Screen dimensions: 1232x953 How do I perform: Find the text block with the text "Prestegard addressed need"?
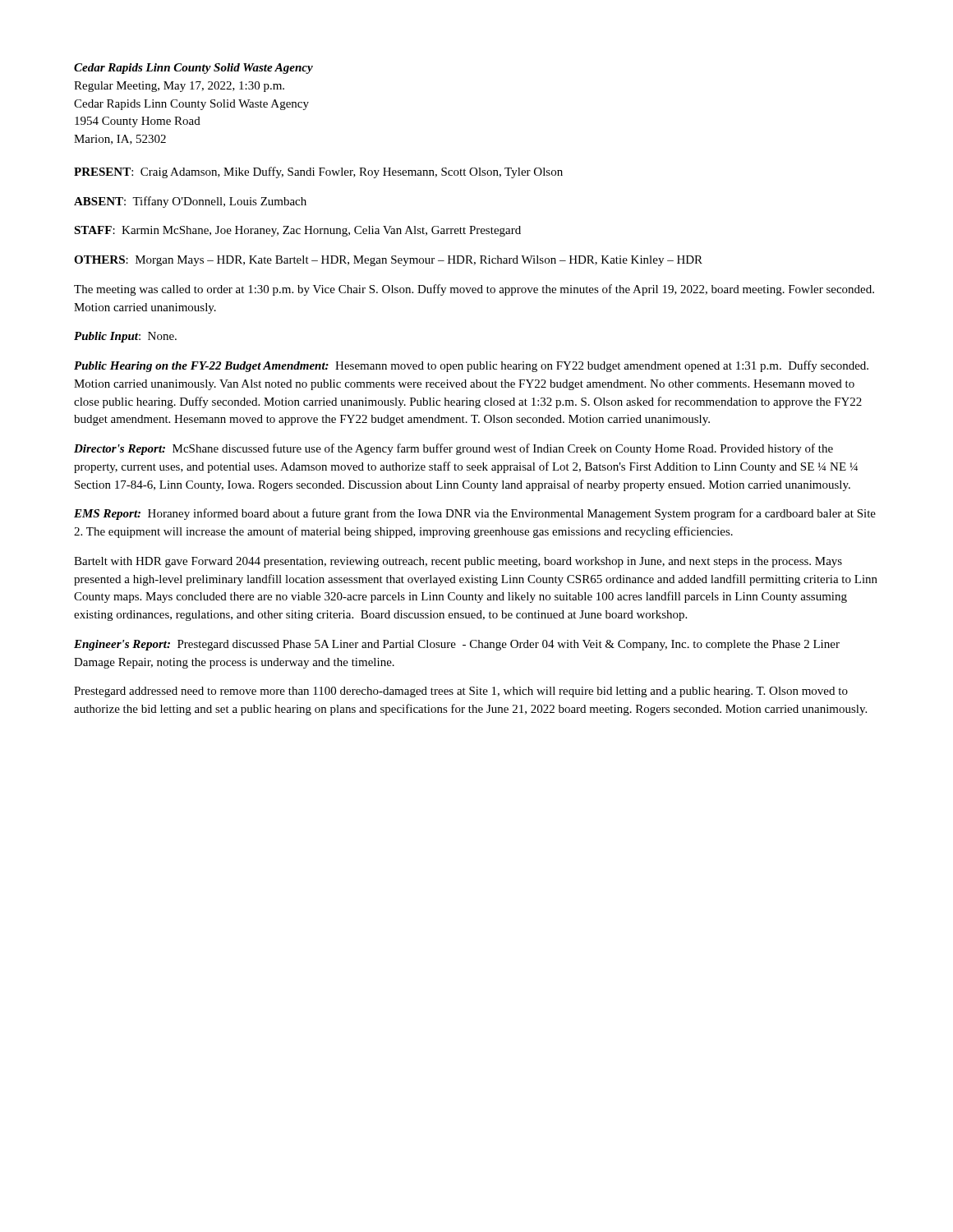(x=471, y=700)
